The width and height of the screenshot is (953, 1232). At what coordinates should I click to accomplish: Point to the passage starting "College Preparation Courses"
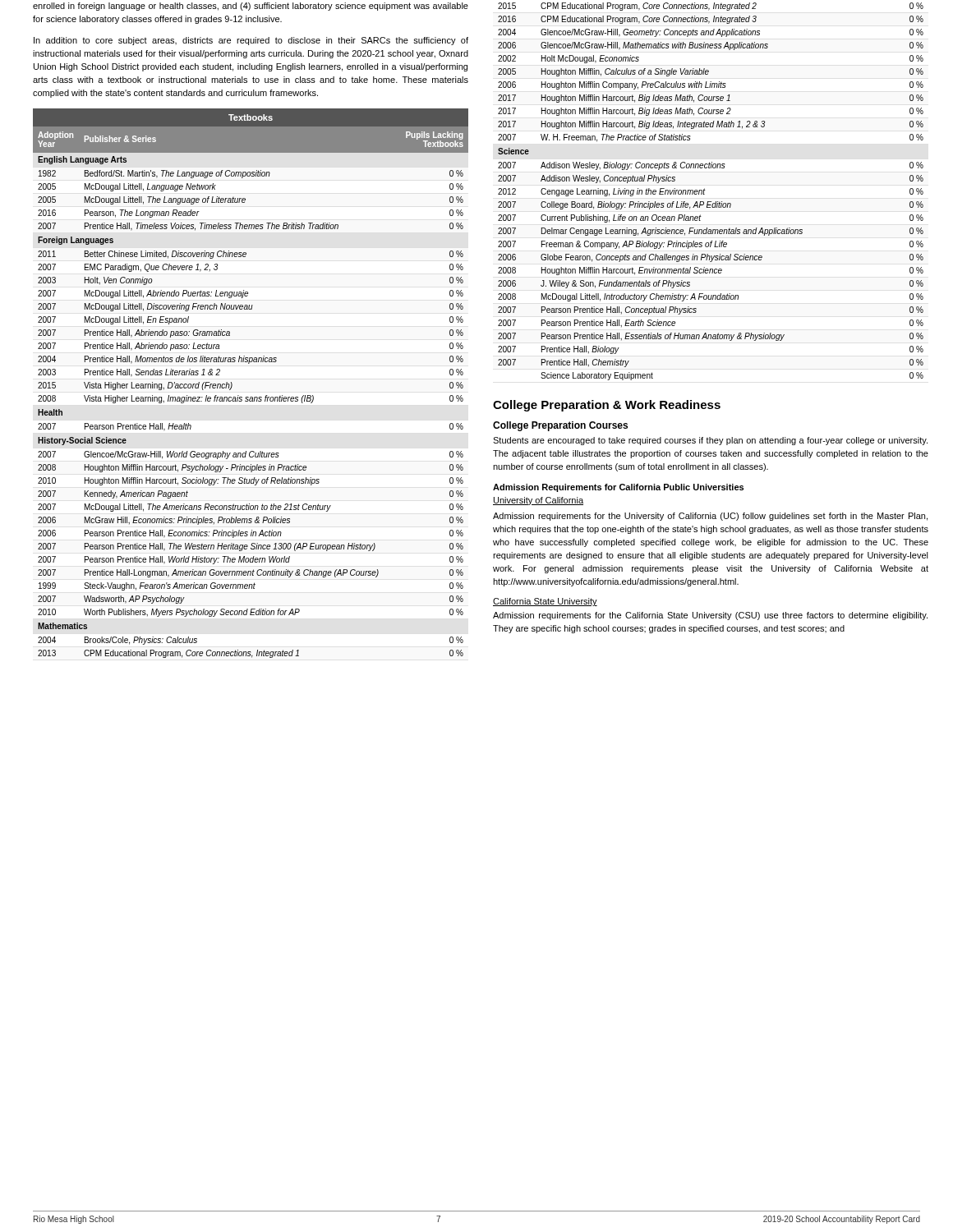pos(561,425)
